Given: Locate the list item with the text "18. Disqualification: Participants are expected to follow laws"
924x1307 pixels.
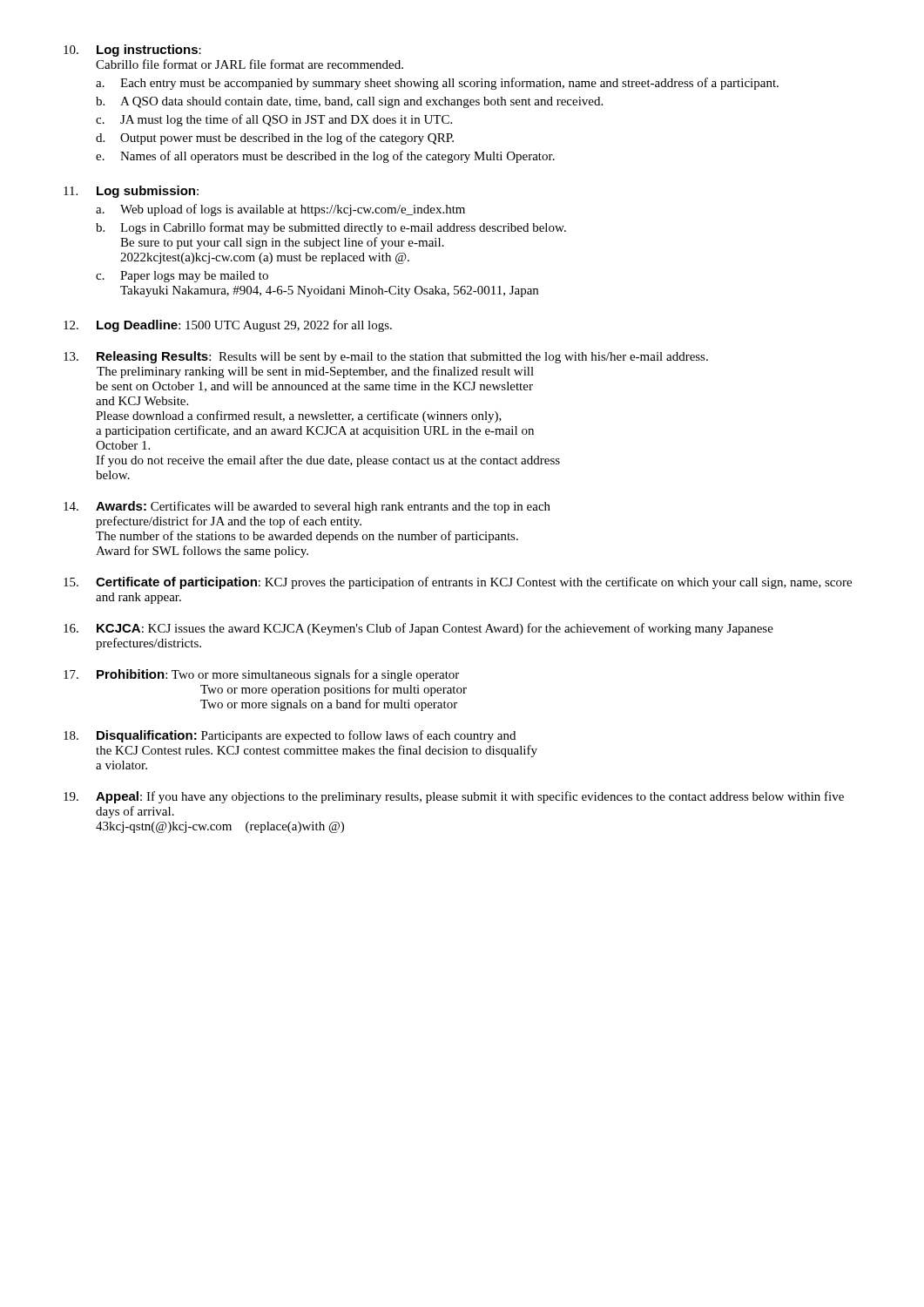Looking at the screenshot, I should 462,750.
